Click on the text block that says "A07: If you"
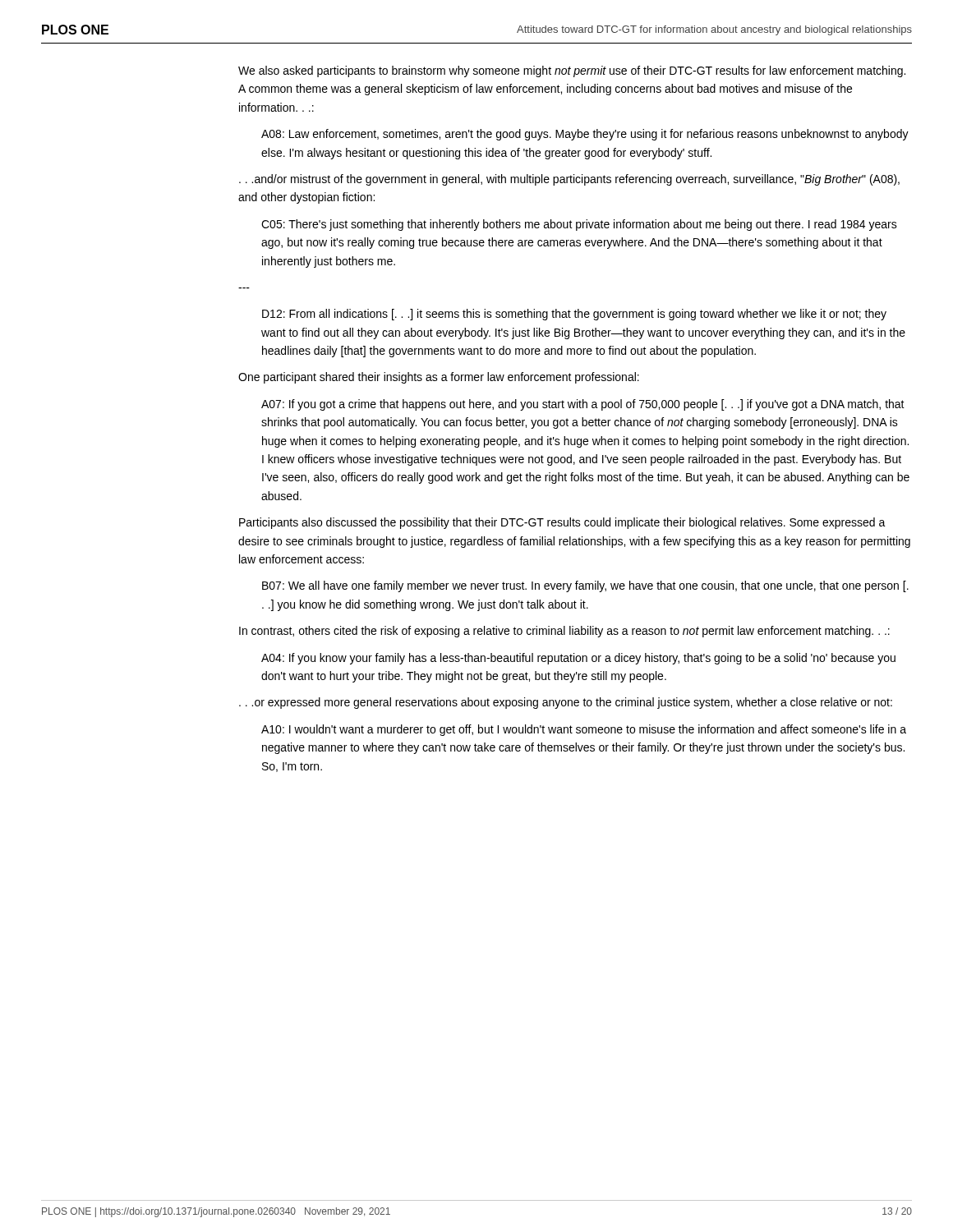 pyautogui.click(x=586, y=450)
